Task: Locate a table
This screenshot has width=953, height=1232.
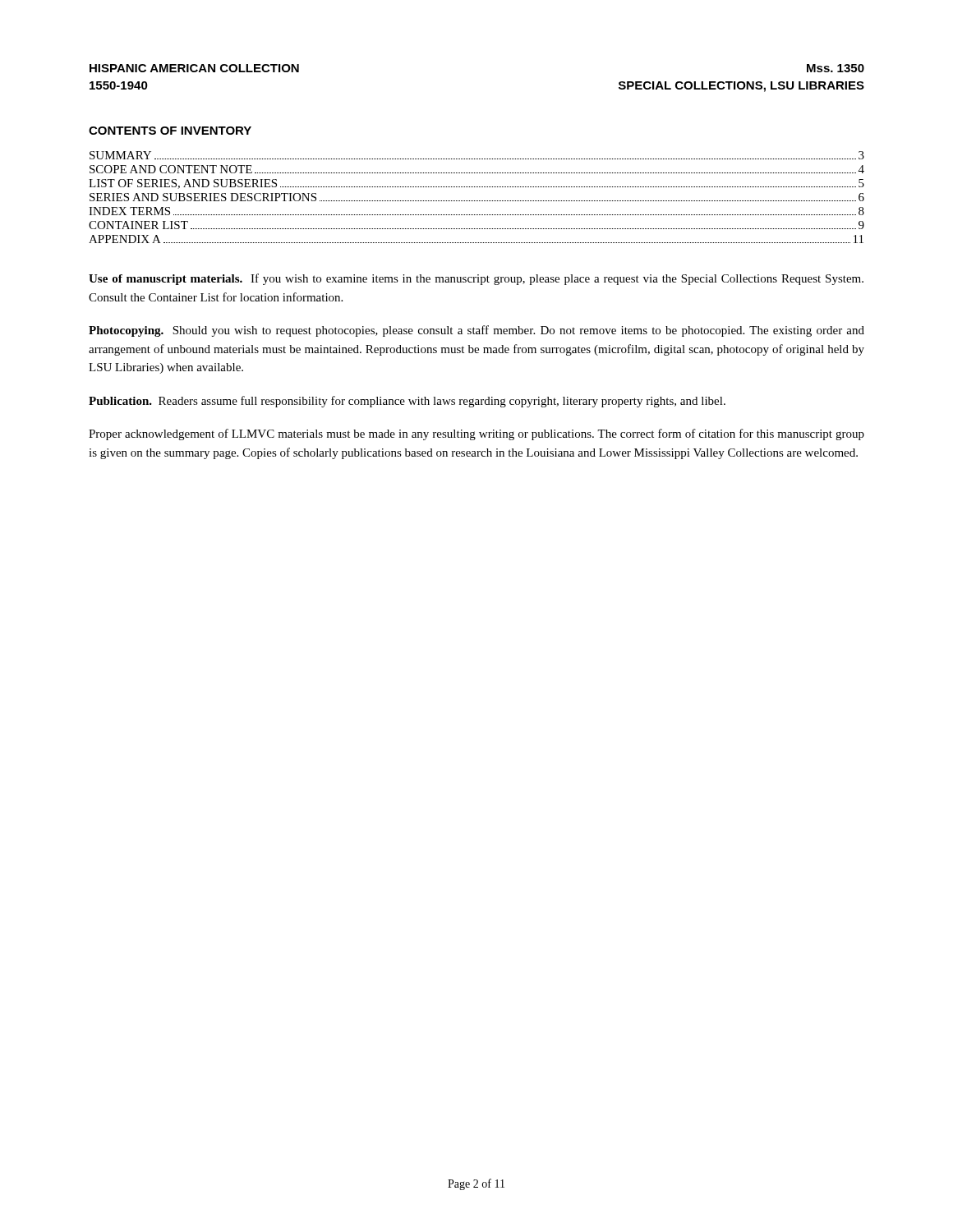Action: pyautogui.click(x=476, y=198)
